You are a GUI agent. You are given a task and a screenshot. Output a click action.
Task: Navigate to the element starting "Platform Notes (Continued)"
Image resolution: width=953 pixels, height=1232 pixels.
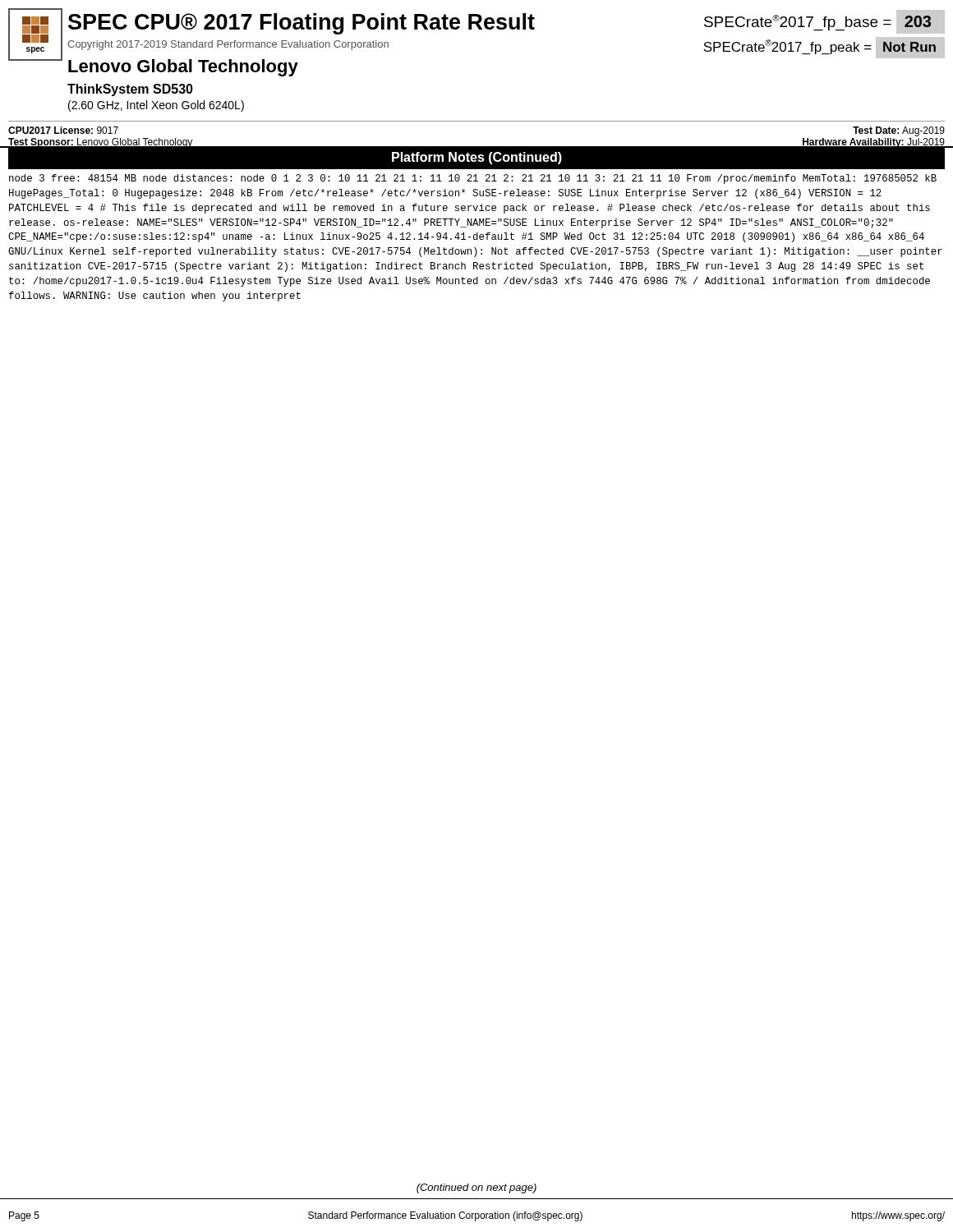click(476, 157)
